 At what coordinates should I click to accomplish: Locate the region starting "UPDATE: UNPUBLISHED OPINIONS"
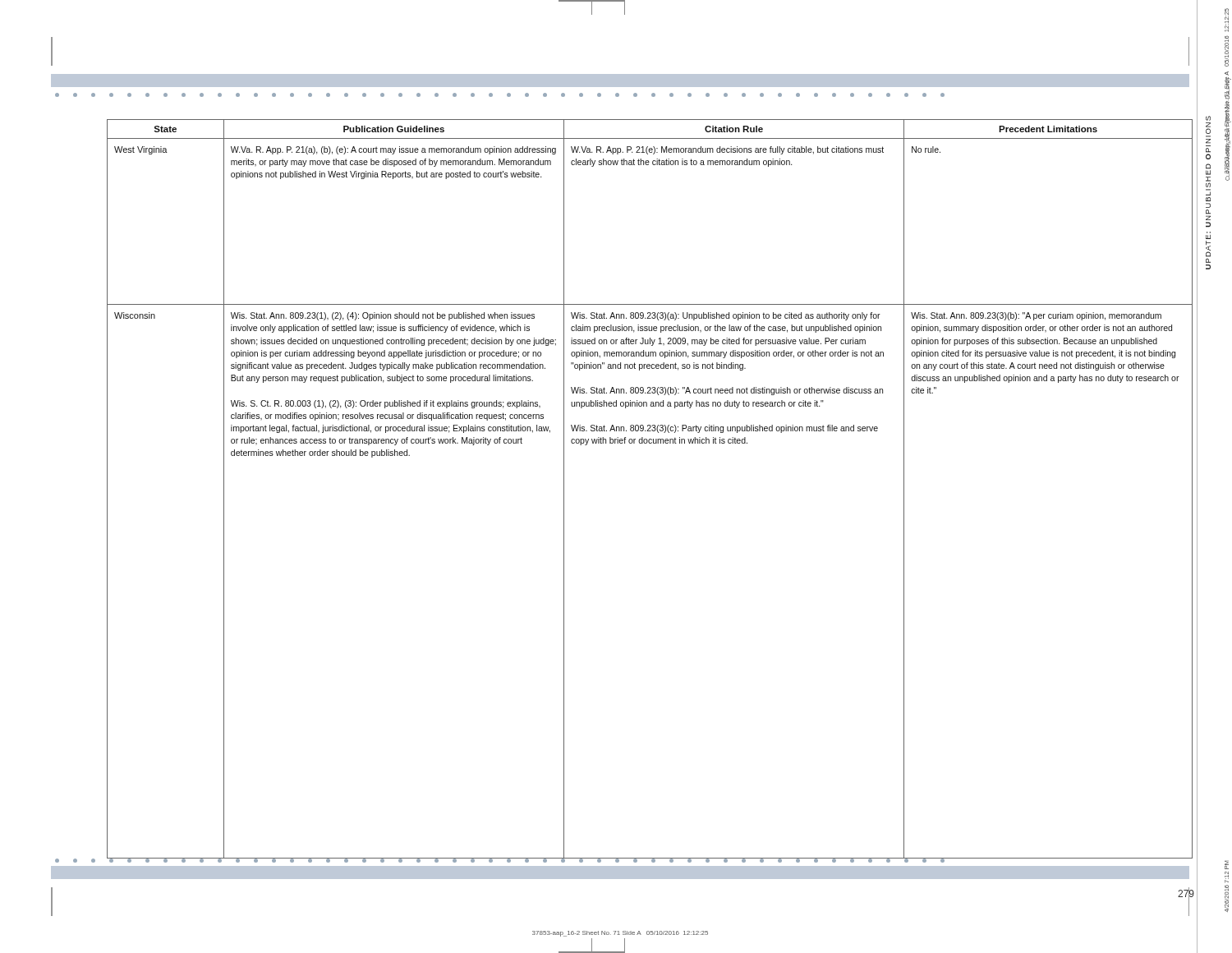click(x=1208, y=192)
